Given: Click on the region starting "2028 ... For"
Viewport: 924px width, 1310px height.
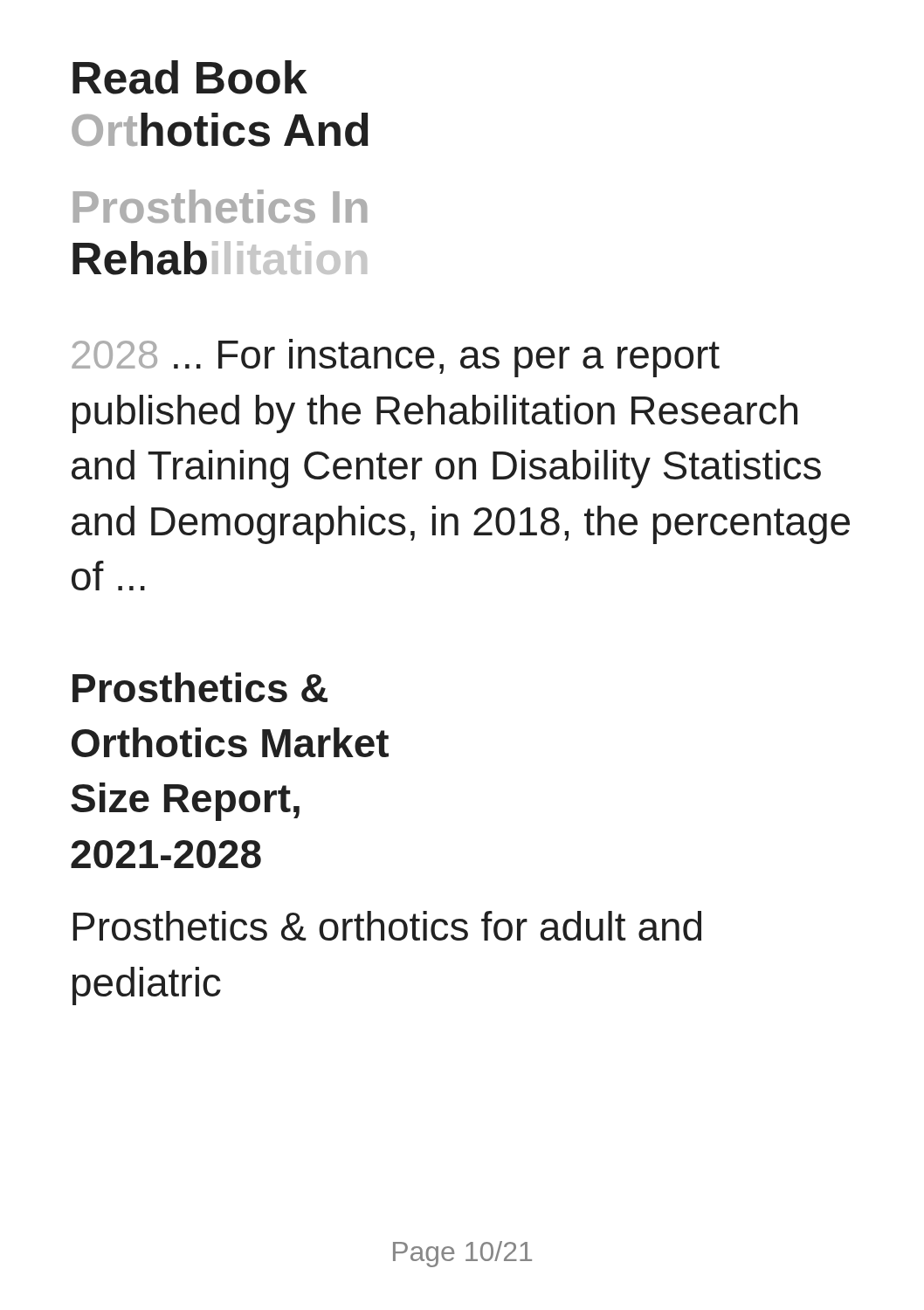Looking at the screenshot, I should [461, 466].
